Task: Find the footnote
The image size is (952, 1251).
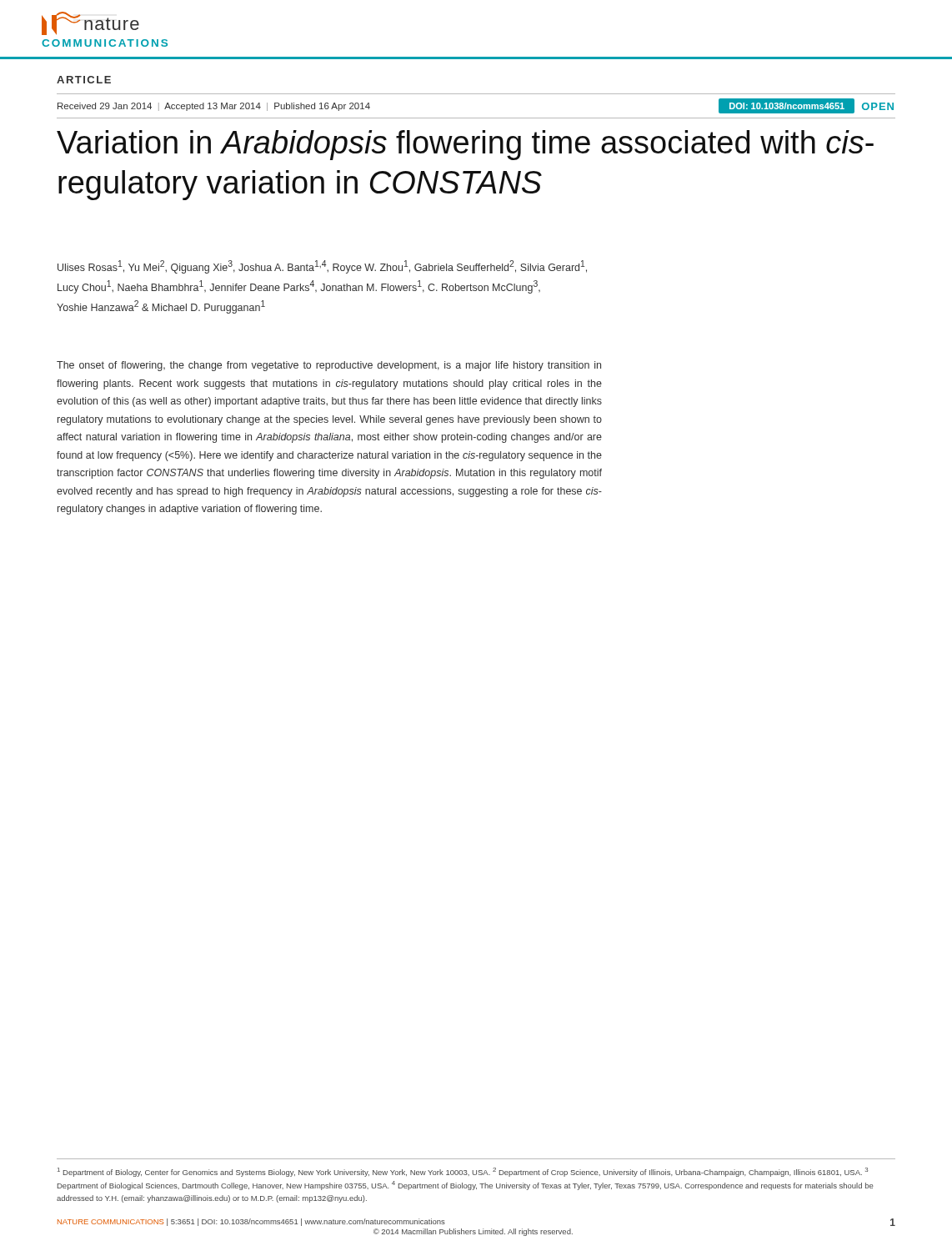Action: (465, 1184)
